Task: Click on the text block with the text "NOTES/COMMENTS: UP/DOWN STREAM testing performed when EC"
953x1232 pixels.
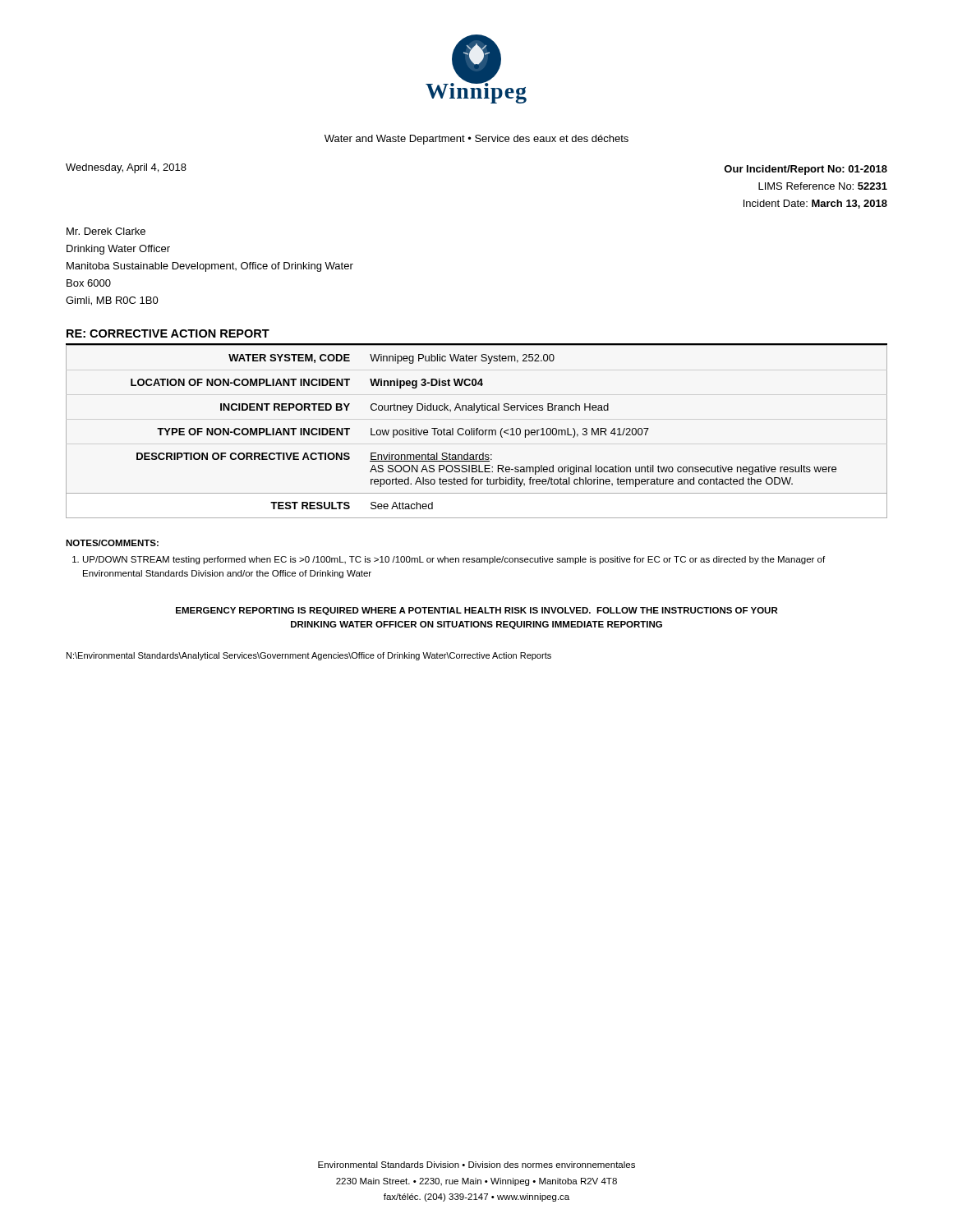Action: tap(476, 559)
